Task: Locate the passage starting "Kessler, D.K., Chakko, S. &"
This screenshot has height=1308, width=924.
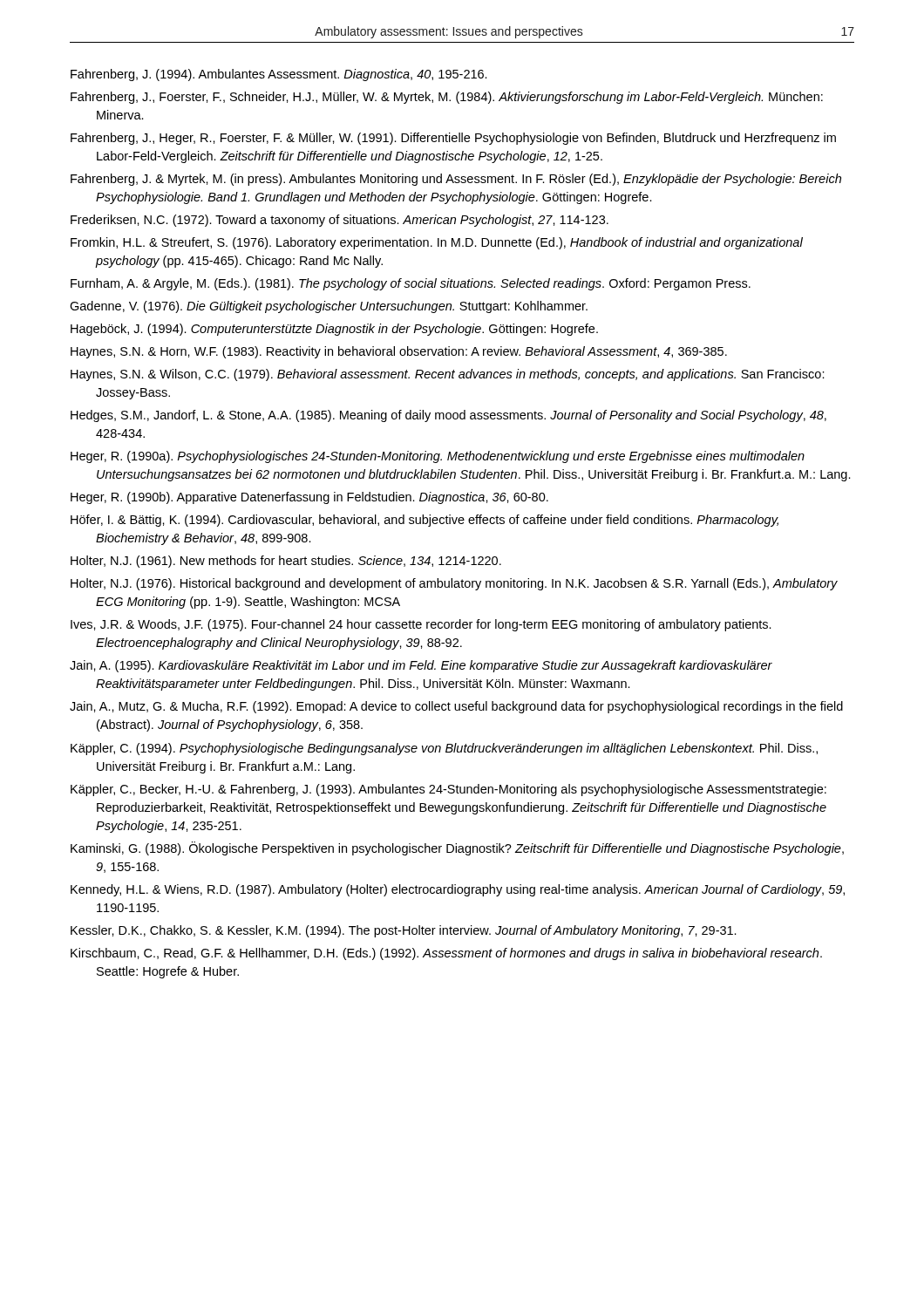Action: tap(403, 930)
